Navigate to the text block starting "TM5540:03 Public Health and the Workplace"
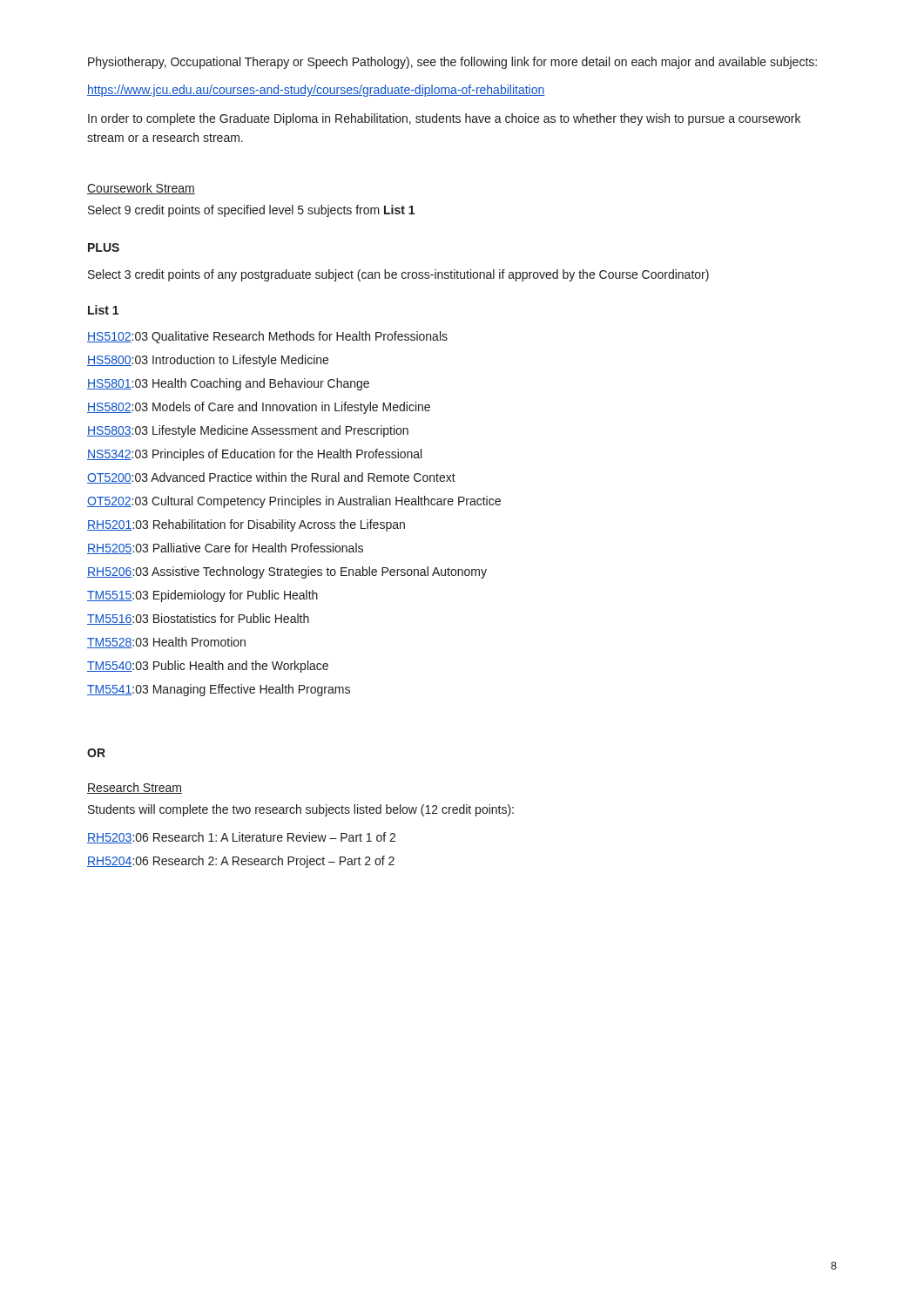Viewport: 924px width, 1307px height. (208, 666)
